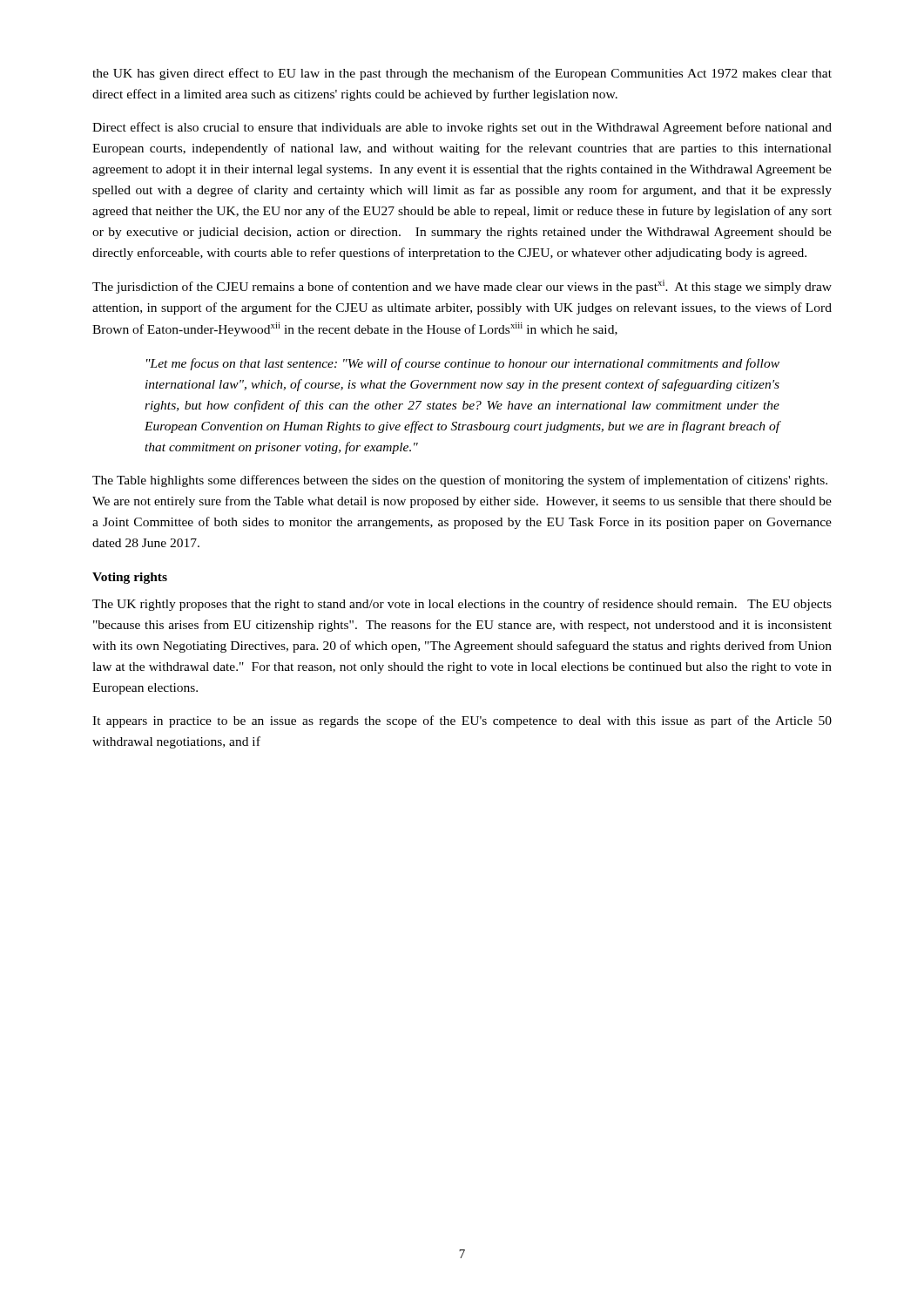The height and width of the screenshot is (1307, 924).
Task: Point to the passage starting "Voting rights"
Action: (x=130, y=576)
